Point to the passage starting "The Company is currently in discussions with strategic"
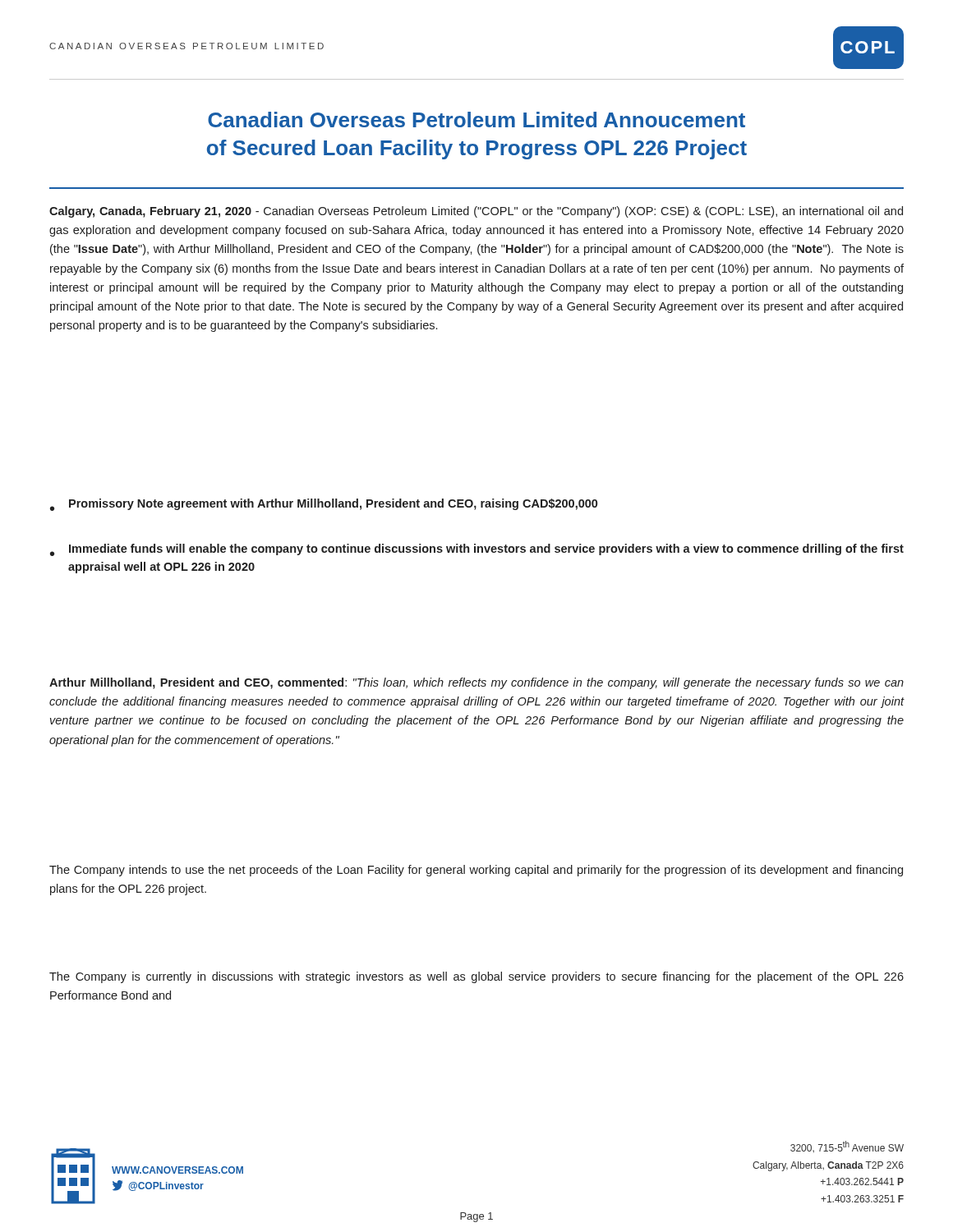 476,986
